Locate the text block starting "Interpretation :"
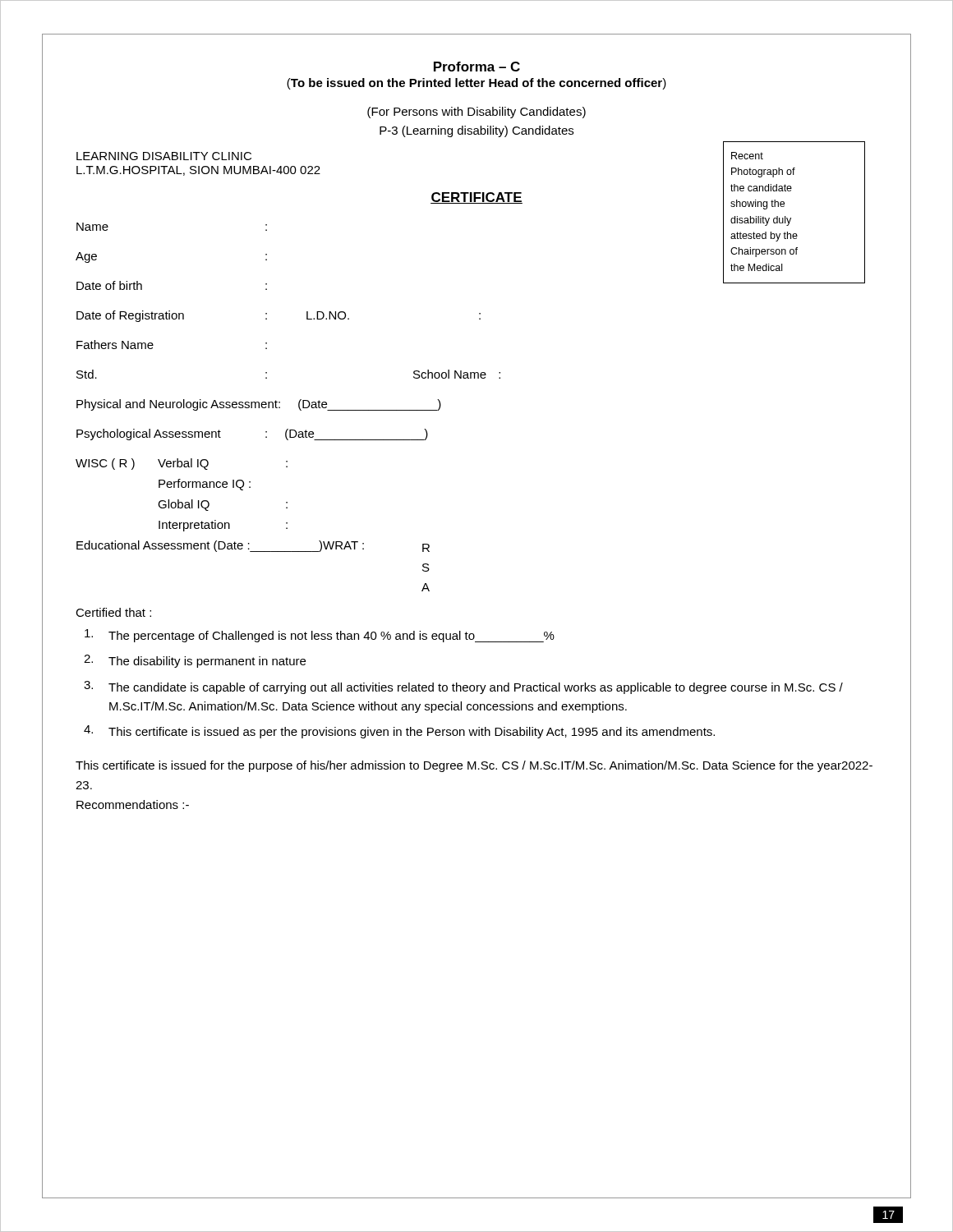This screenshot has width=953, height=1232. 230,524
